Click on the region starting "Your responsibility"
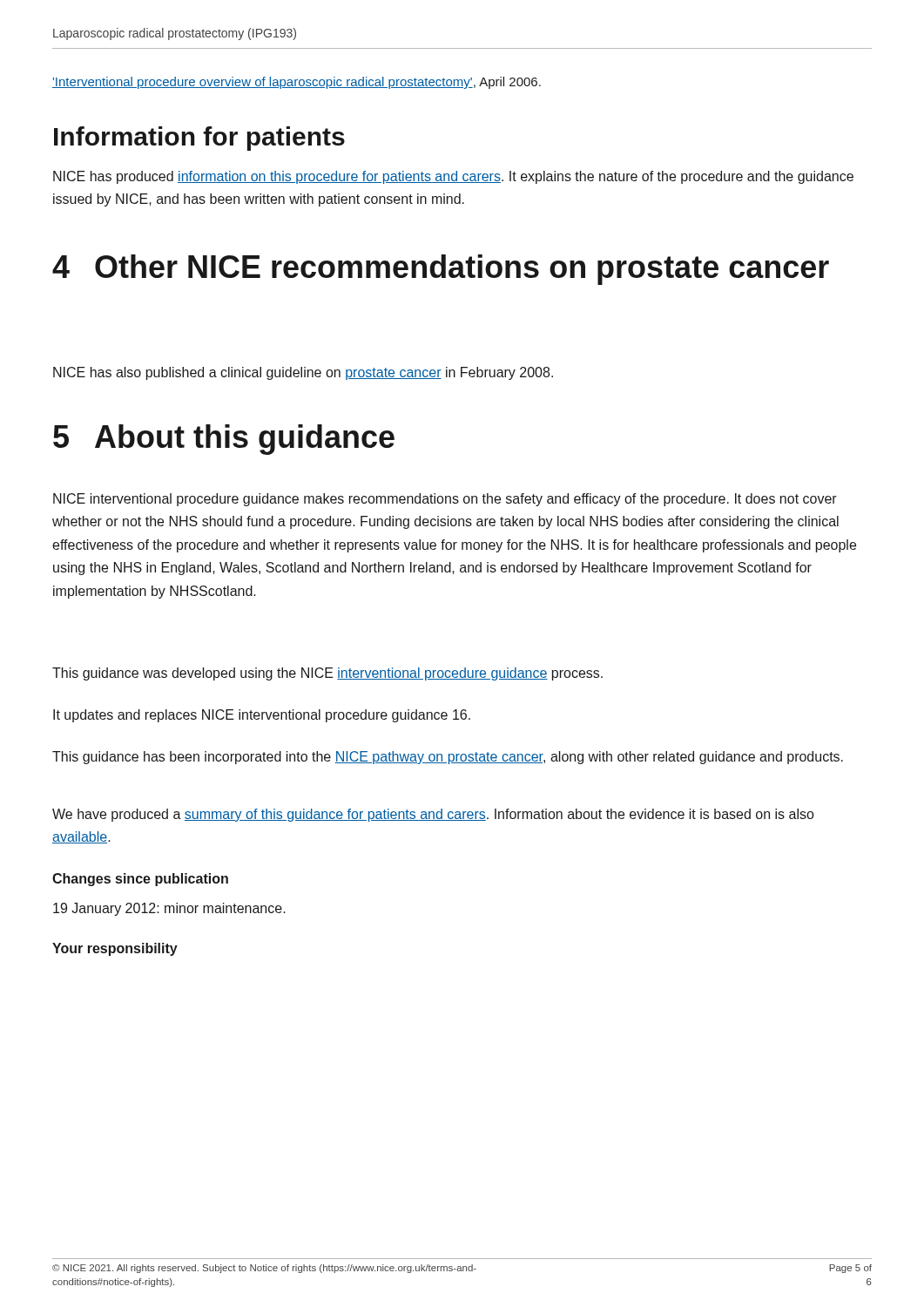The image size is (924, 1307). pyautogui.click(x=115, y=949)
